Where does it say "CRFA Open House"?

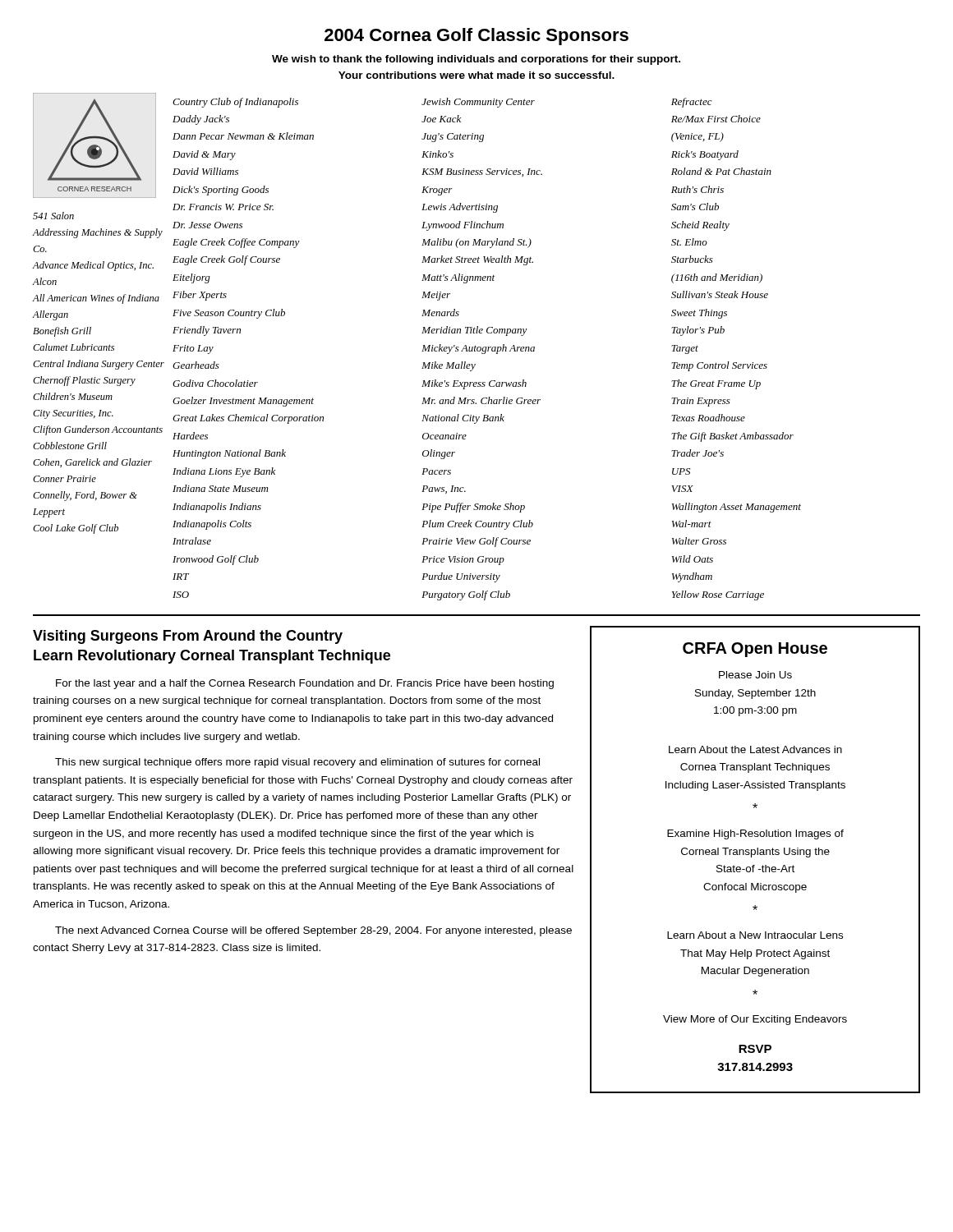point(755,648)
